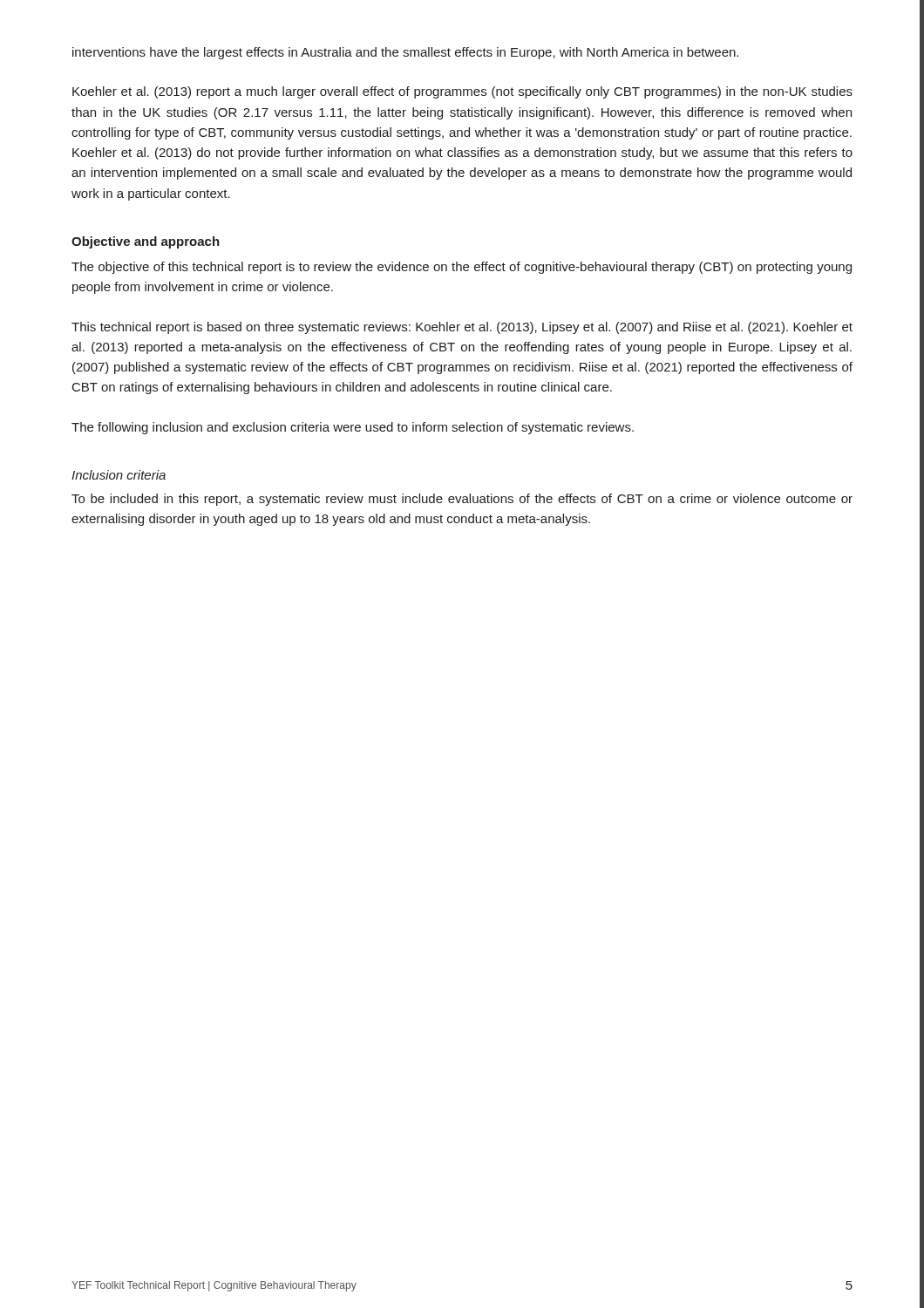924x1308 pixels.
Task: Select the section header containing "Objective and approach"
Action: coord(146,242)
